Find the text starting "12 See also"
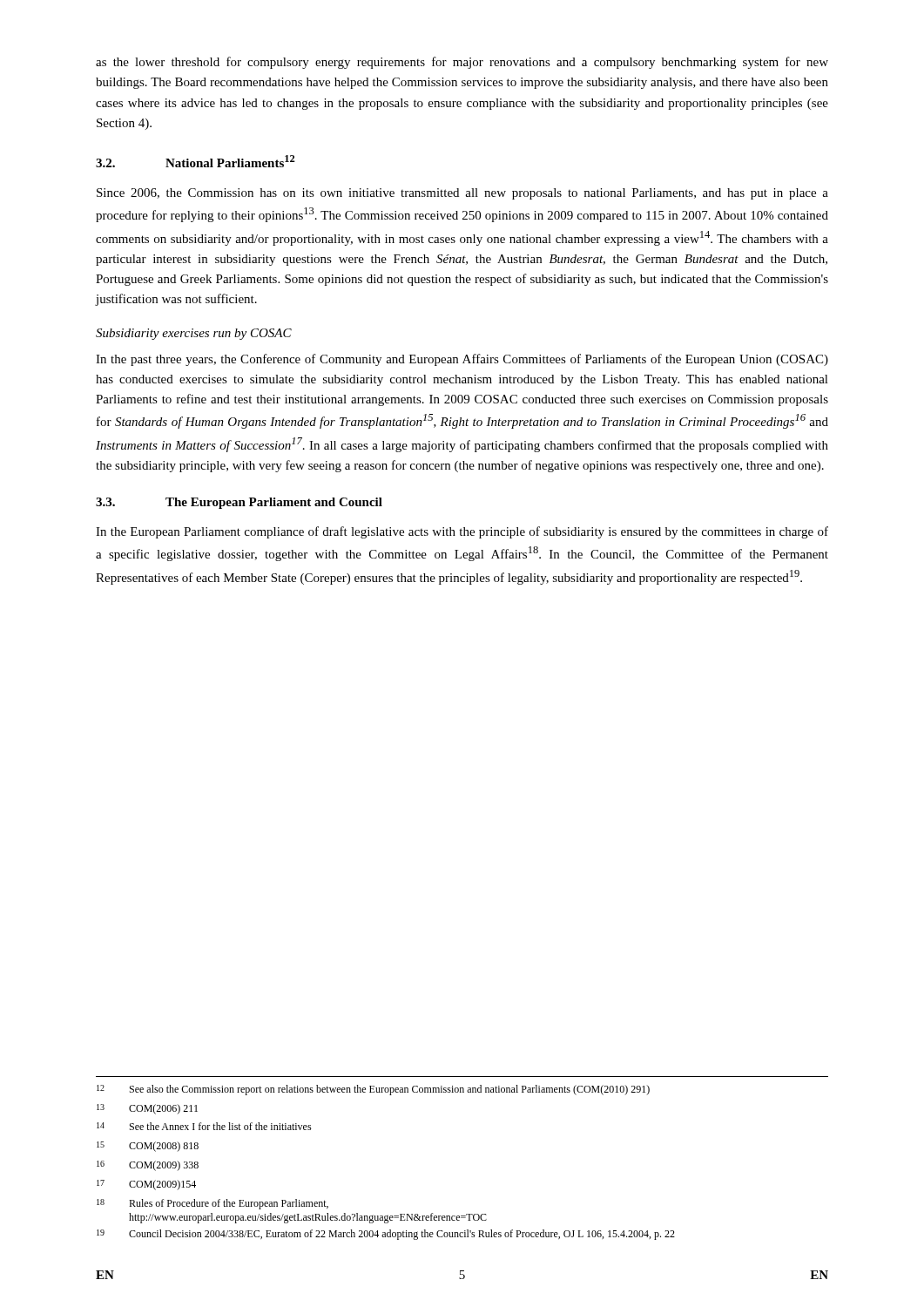 (x=462, y=1091)
